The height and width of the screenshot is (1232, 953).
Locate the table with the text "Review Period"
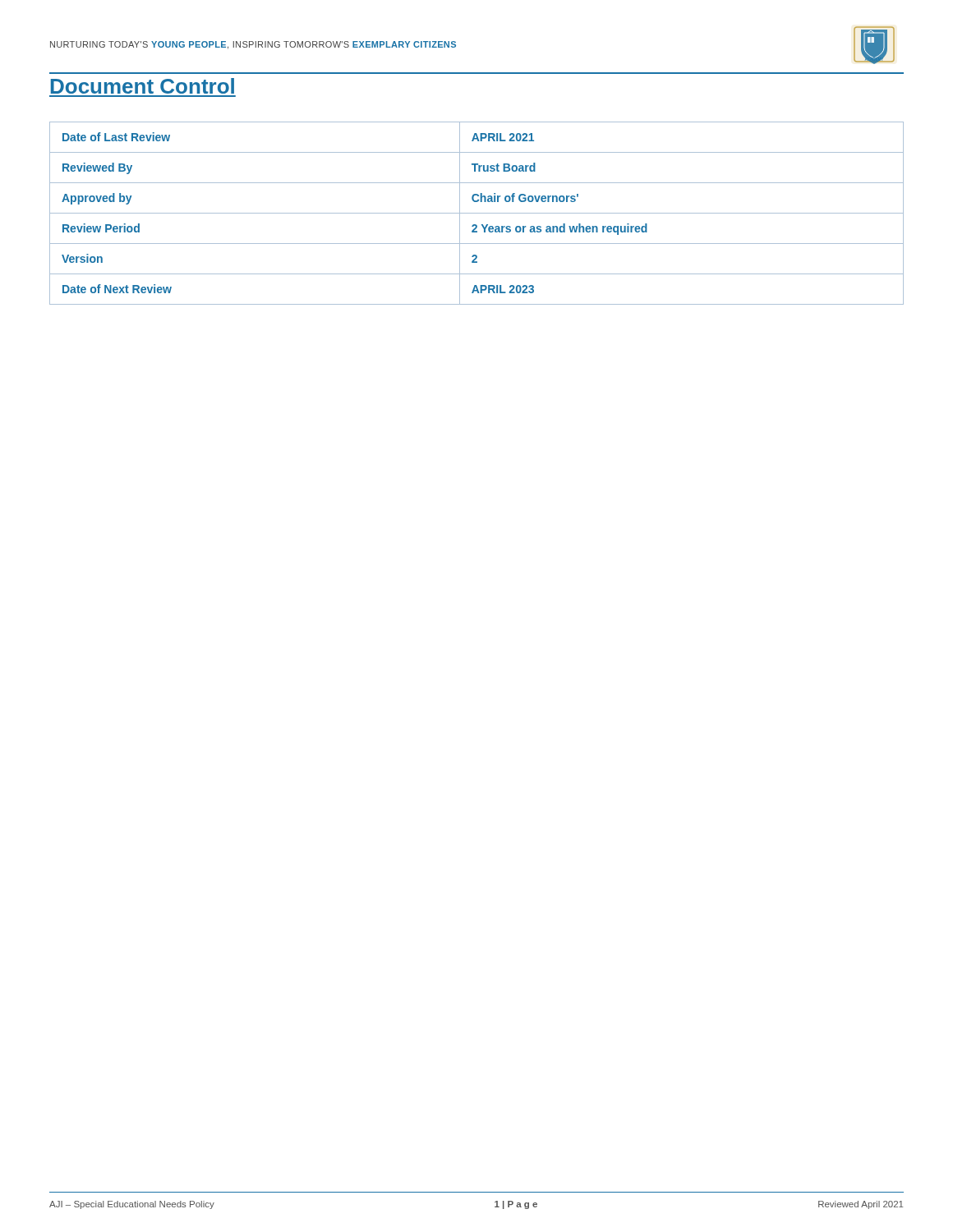click(476, 213)
